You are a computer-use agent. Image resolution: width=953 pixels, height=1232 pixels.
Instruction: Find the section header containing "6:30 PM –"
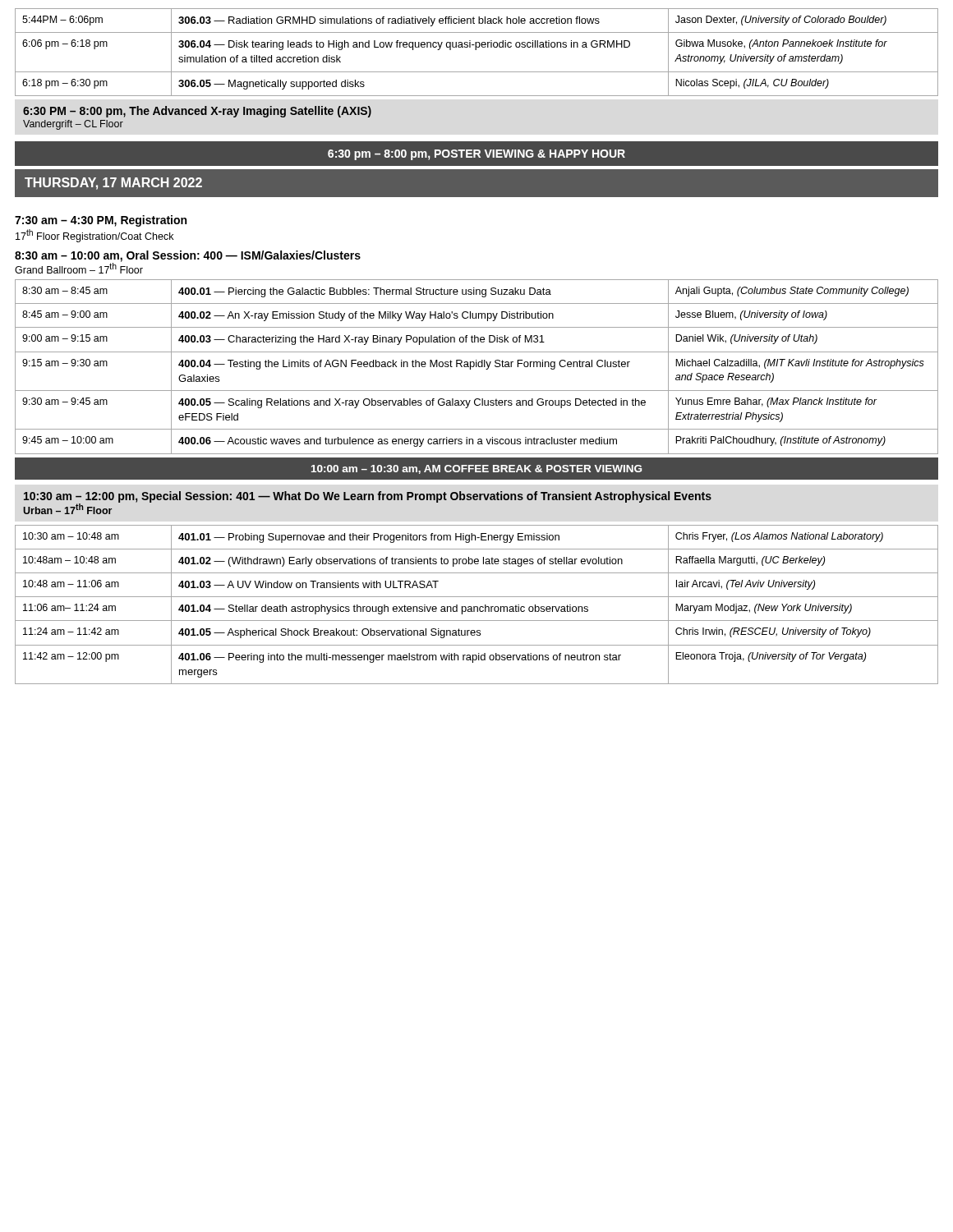[197, 112]
